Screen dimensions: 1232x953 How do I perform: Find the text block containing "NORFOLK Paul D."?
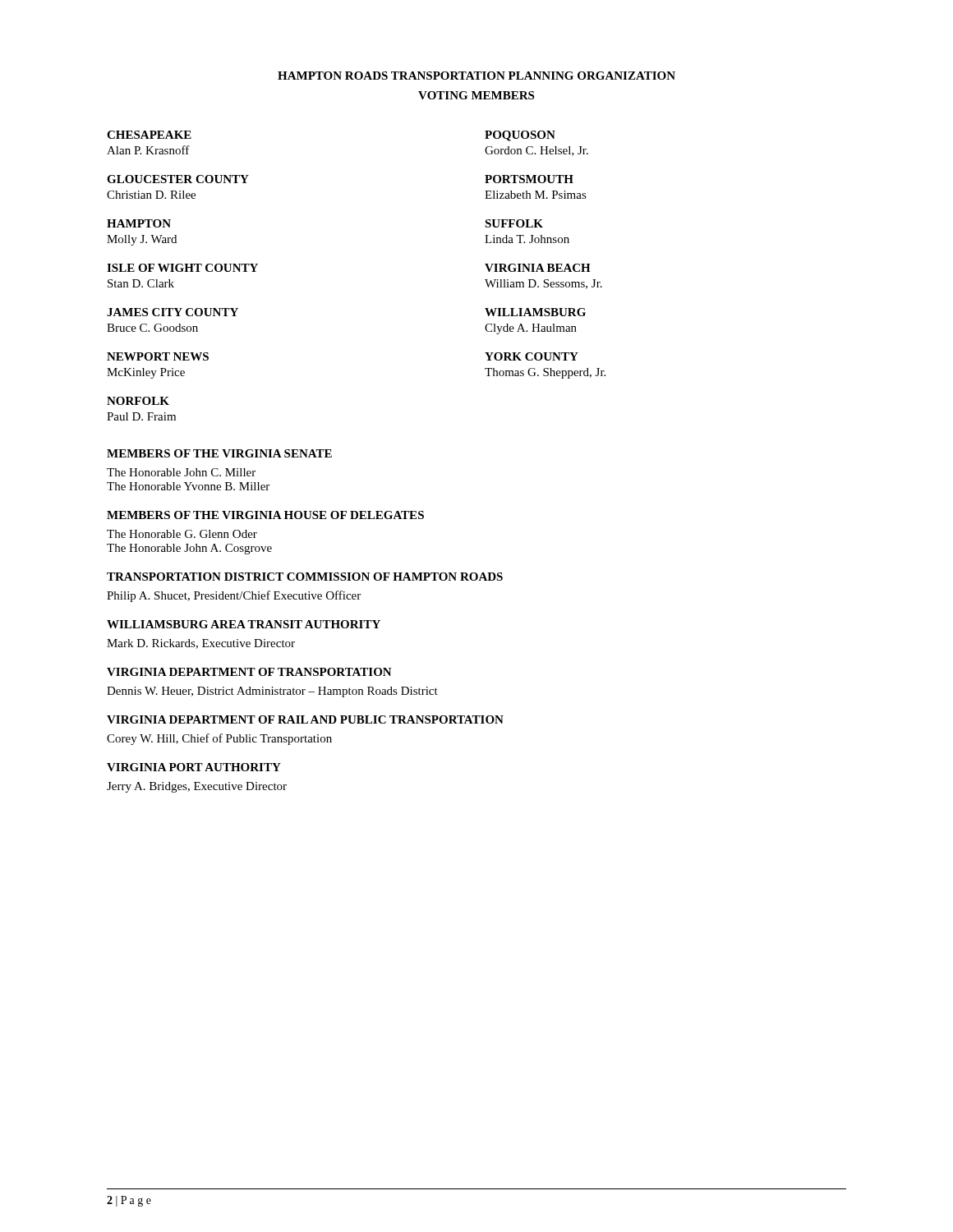[x=138, y=401]
